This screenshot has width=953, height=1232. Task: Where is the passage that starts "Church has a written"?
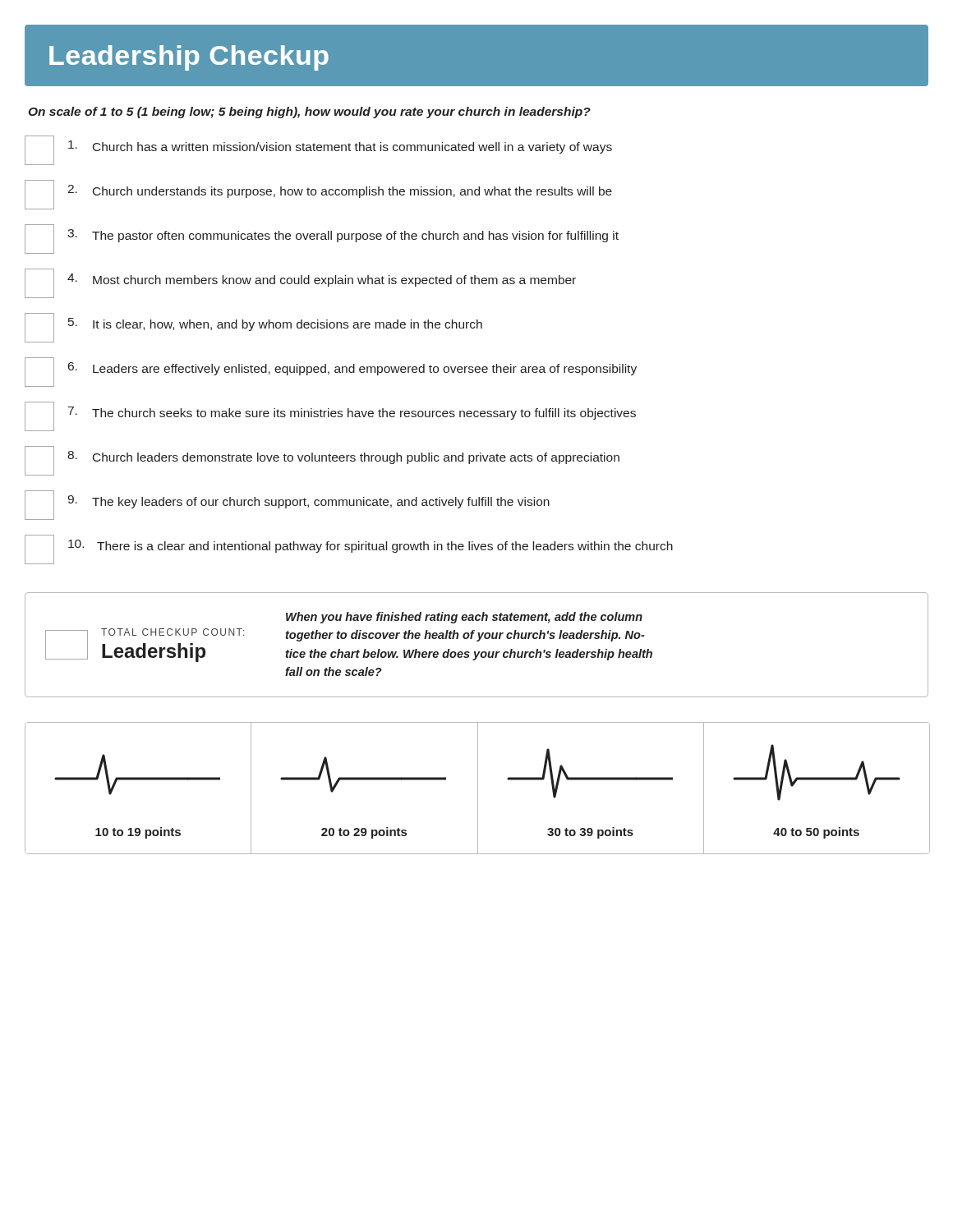pos(476,152)
